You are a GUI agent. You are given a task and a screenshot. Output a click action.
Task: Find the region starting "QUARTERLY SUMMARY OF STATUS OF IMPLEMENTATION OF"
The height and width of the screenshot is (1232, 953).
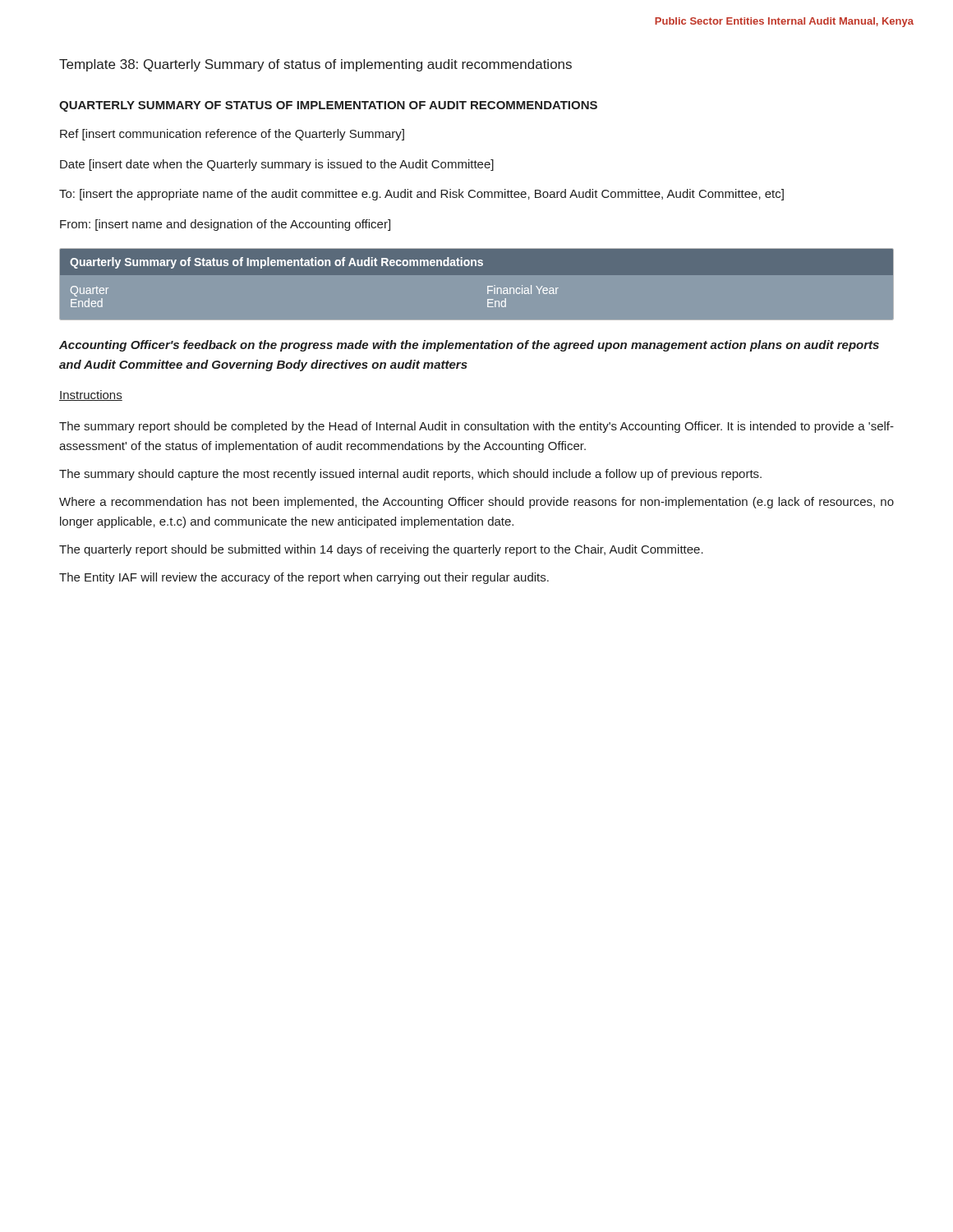click(328, 105)
